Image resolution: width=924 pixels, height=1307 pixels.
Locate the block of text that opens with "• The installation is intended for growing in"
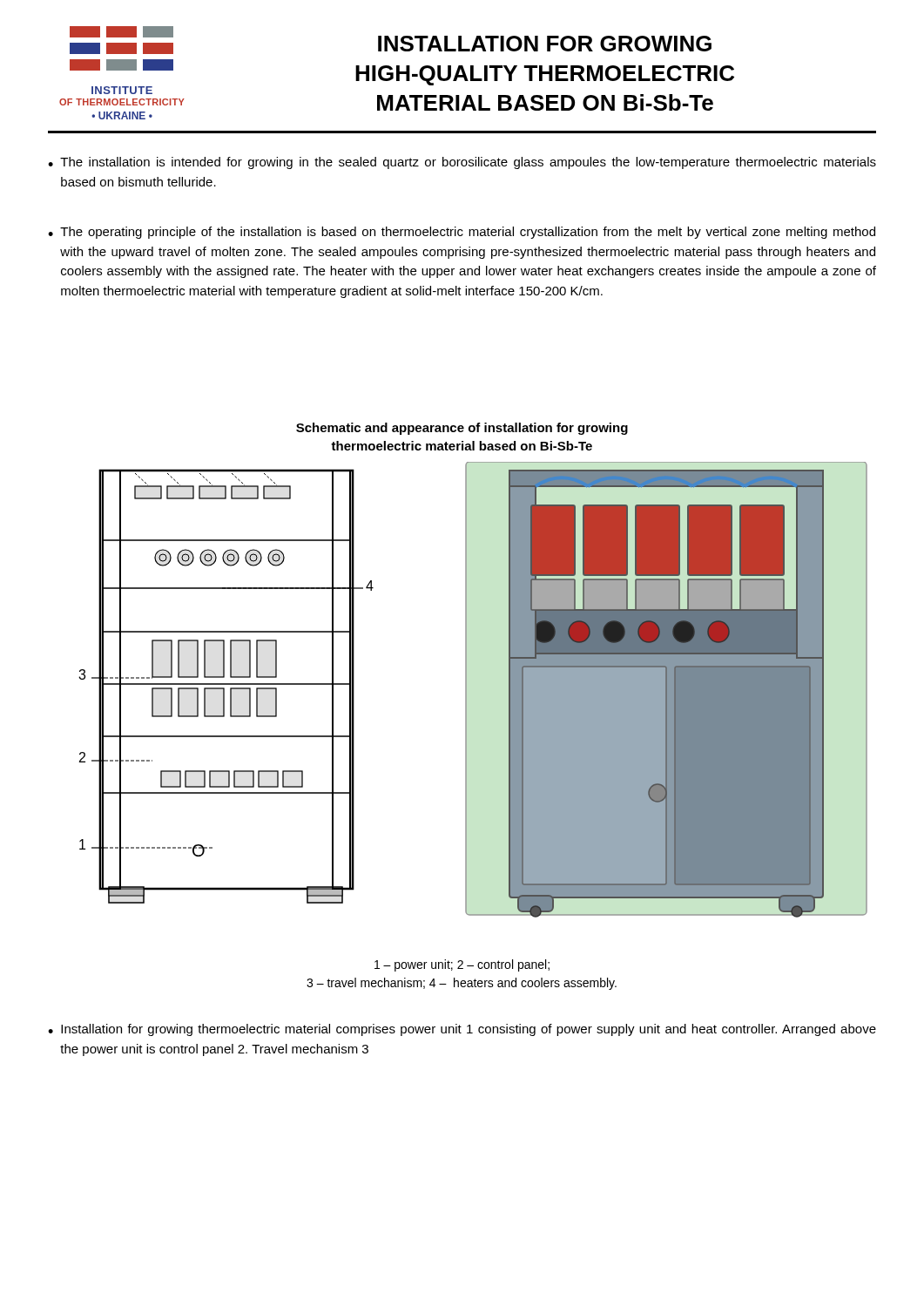point(462,172)
